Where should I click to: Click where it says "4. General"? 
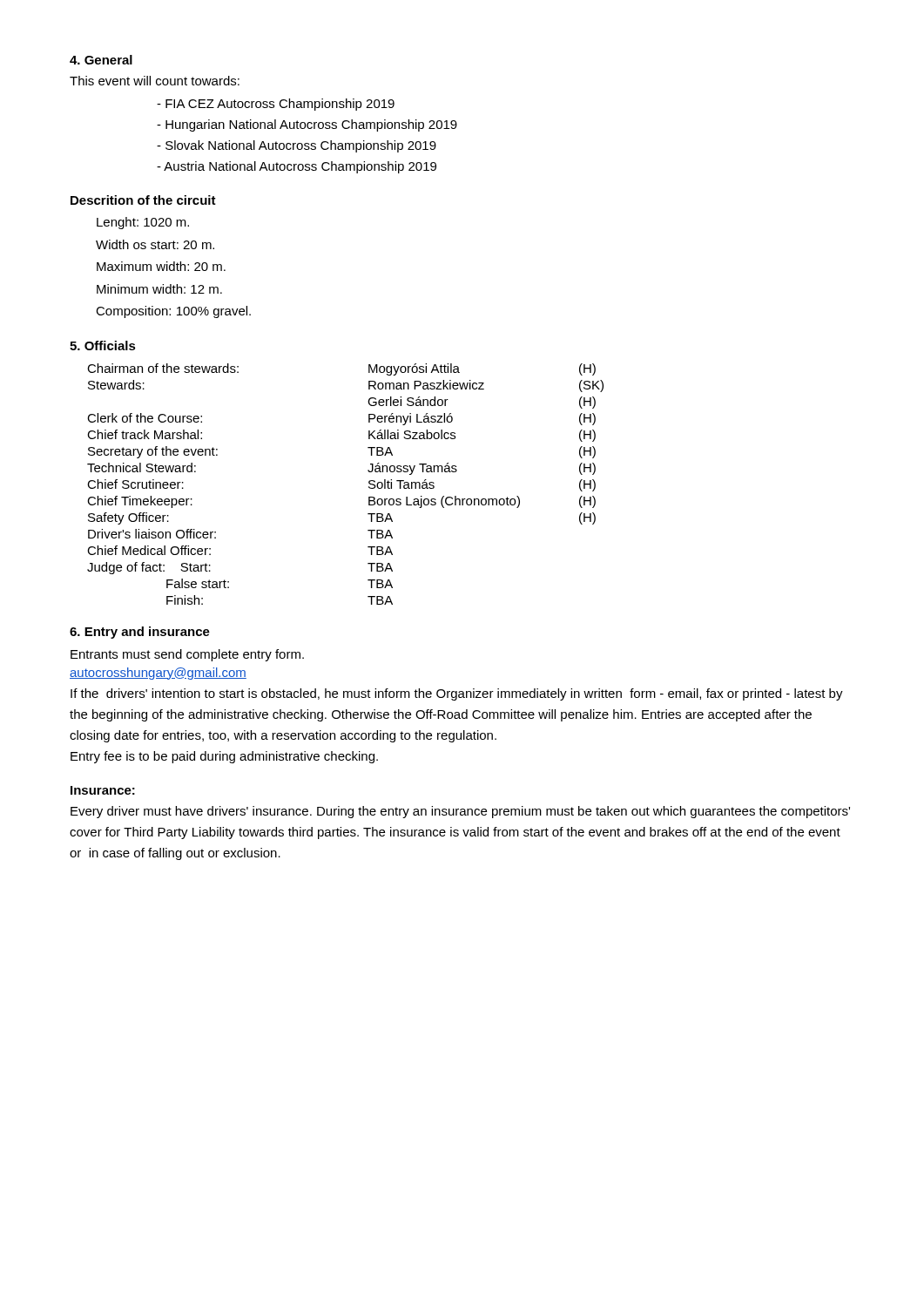point(101,60)
